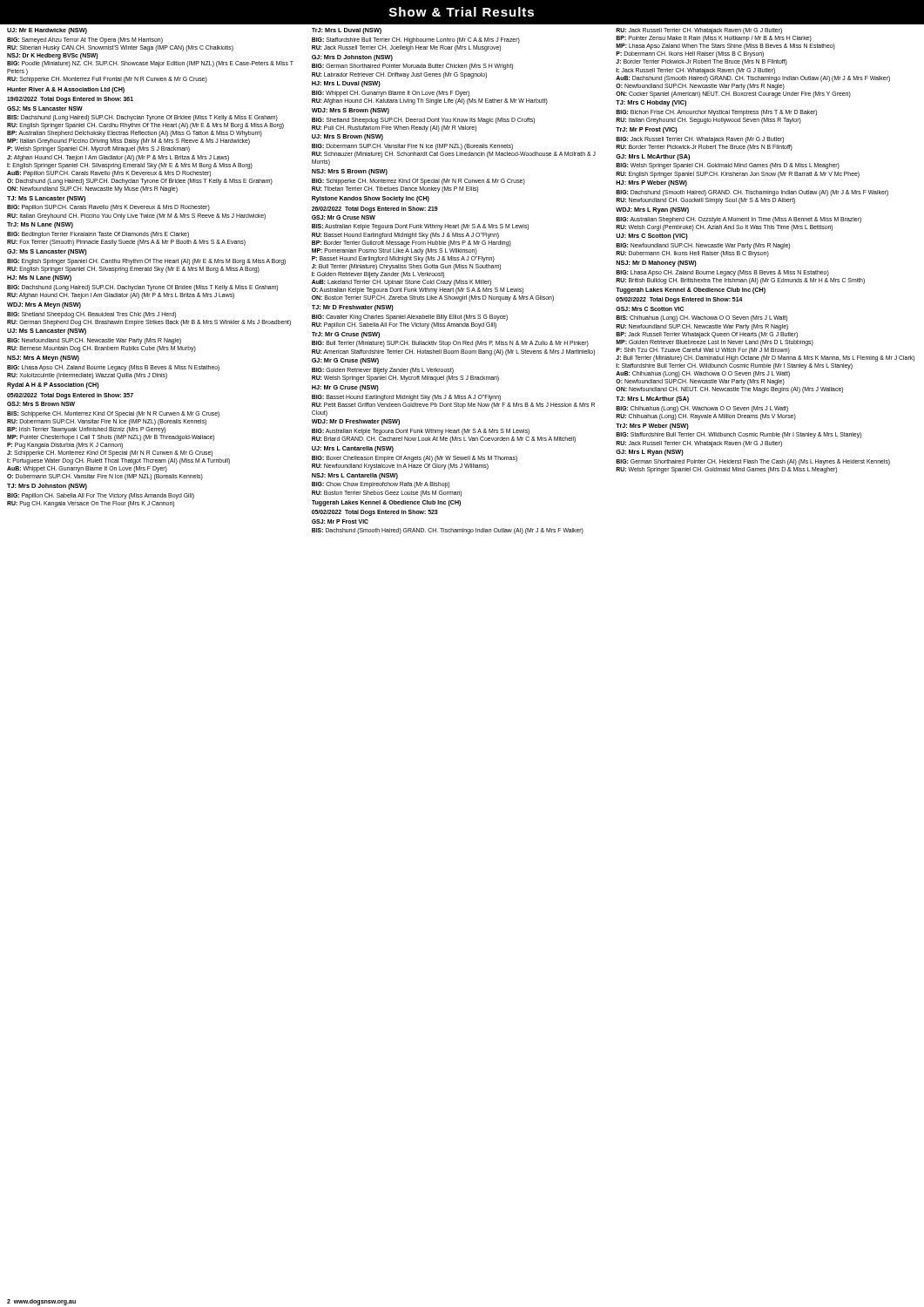The width and height of the screenshot is (924, 1307).
Task: Locate the text block with the text "BIG: Sameyed Ahzu Terror At The Opera (Mrs"
Action: point(150,59)
